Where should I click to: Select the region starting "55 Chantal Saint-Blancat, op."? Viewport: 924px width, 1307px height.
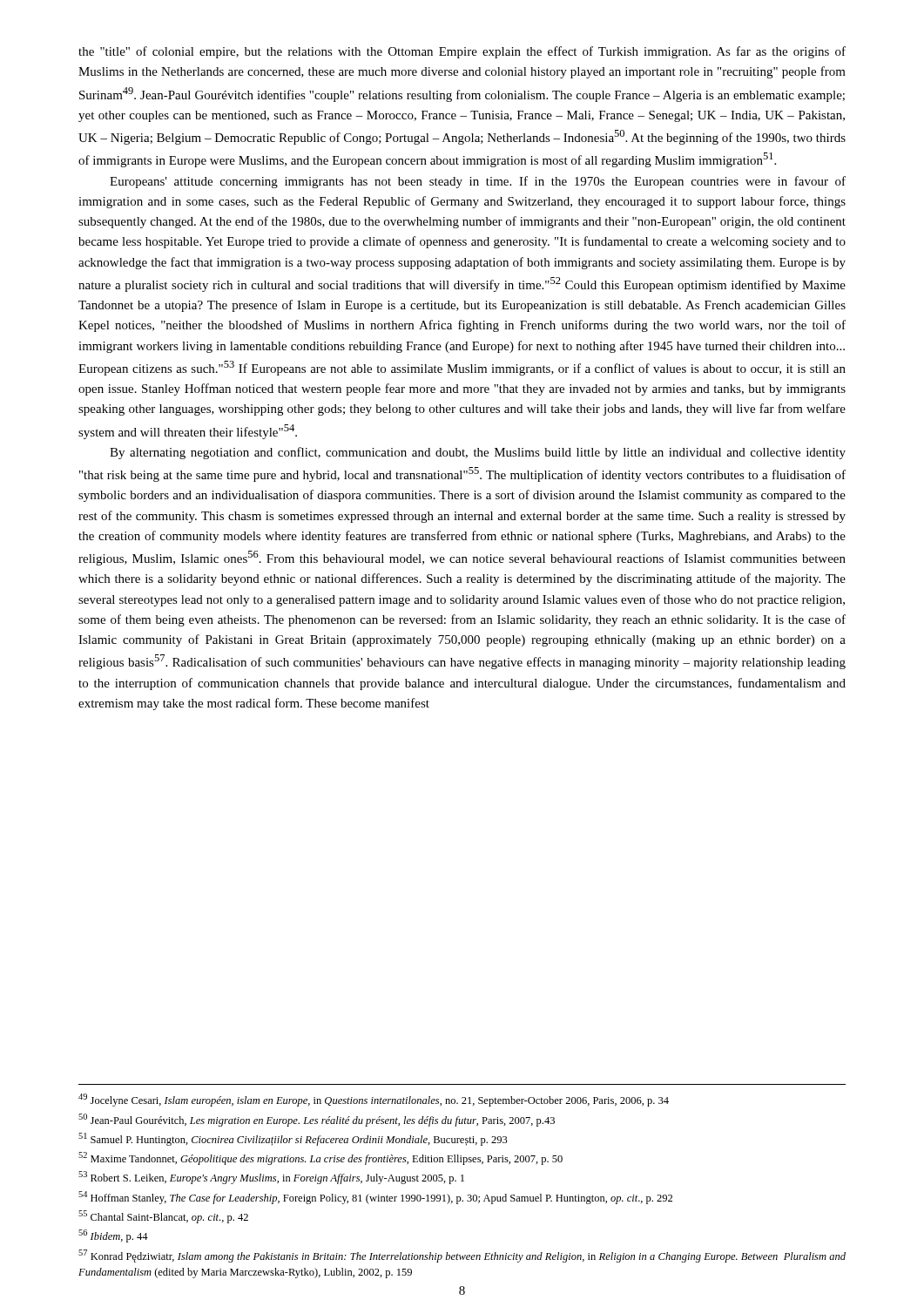click(163, 1216)
